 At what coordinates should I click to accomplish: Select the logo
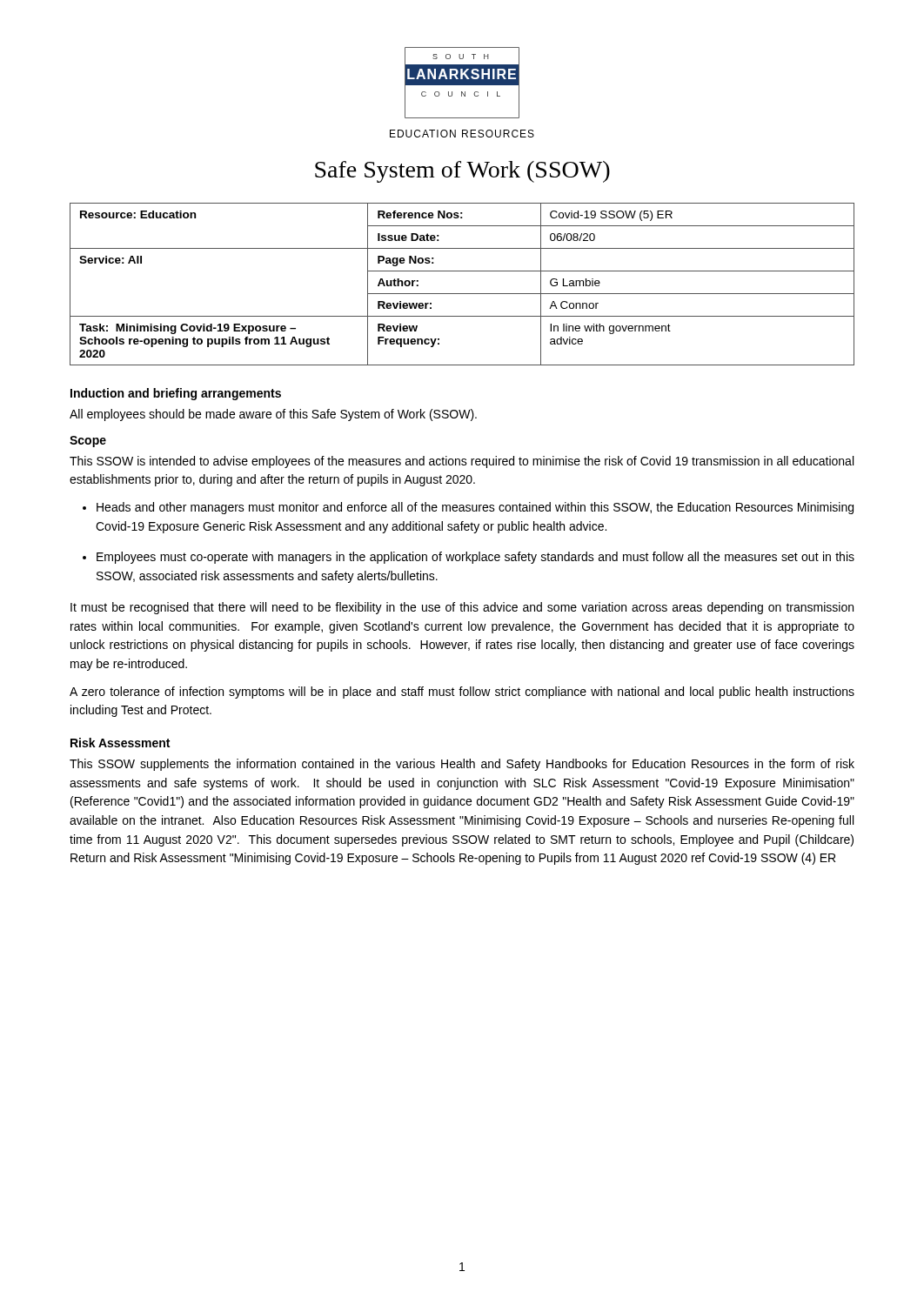point(462,84)
